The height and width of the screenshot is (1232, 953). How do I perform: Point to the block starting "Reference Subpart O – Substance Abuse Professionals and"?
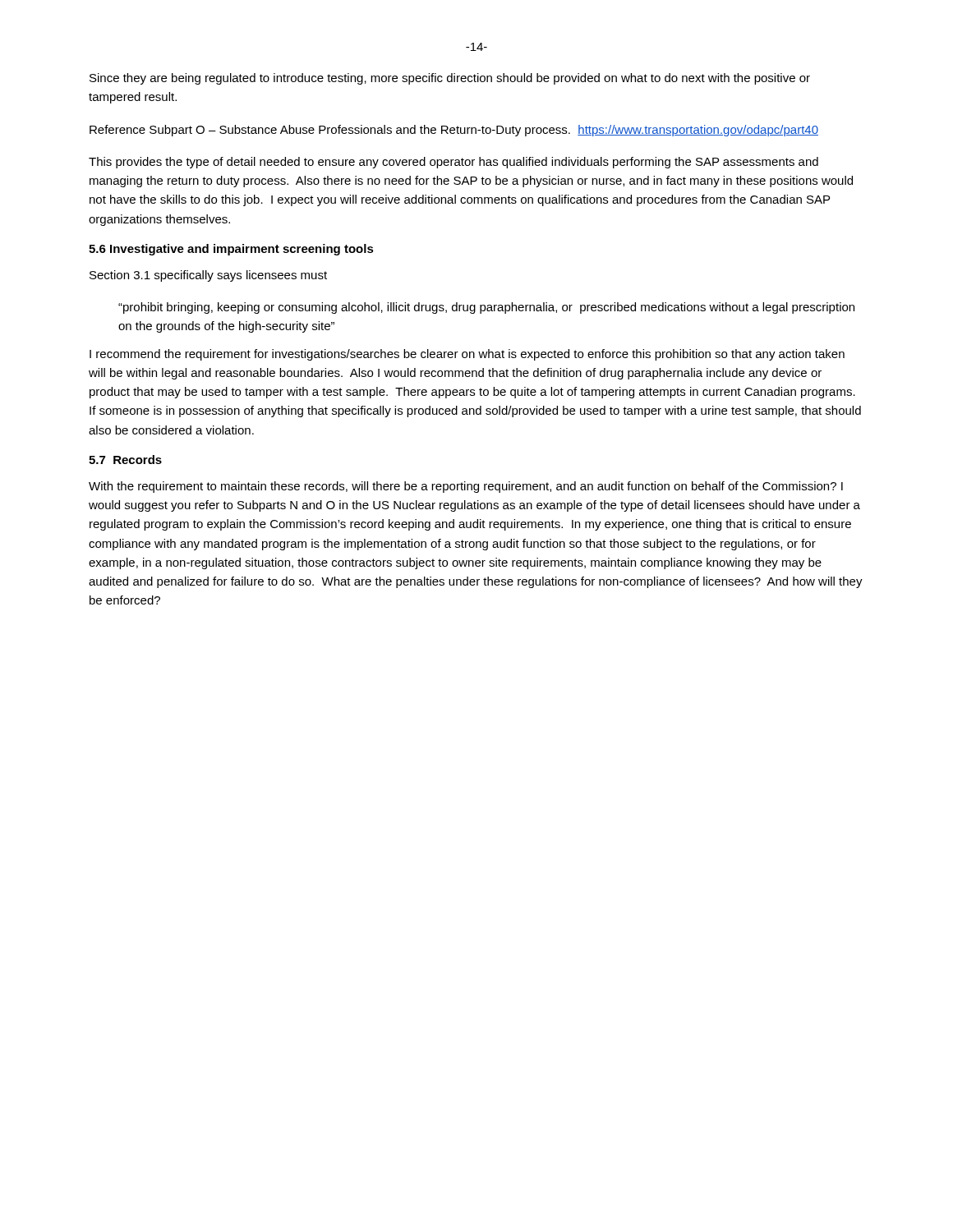tap(453, 129)
